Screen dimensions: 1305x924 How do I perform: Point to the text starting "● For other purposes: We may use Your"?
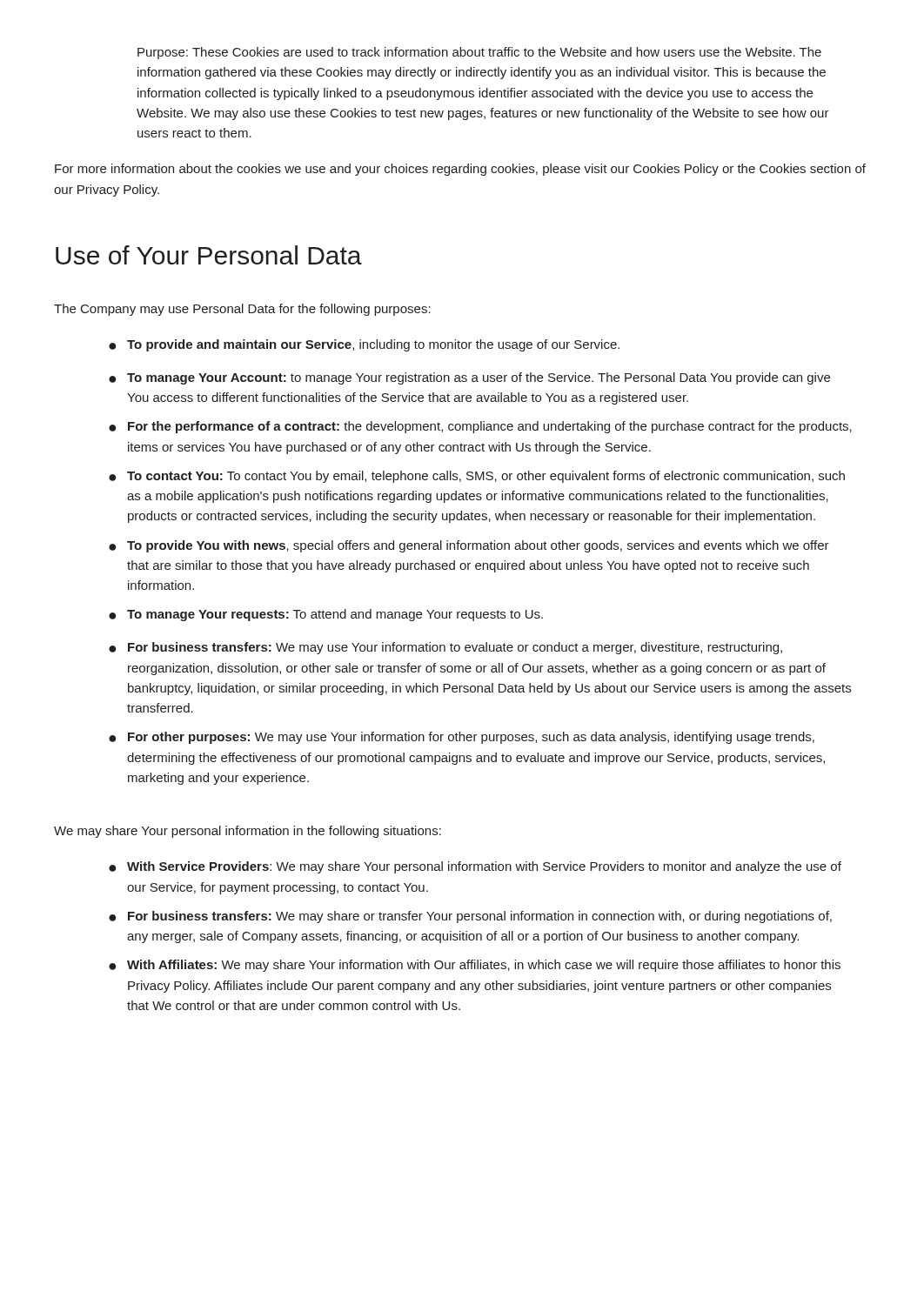[480, 757]
